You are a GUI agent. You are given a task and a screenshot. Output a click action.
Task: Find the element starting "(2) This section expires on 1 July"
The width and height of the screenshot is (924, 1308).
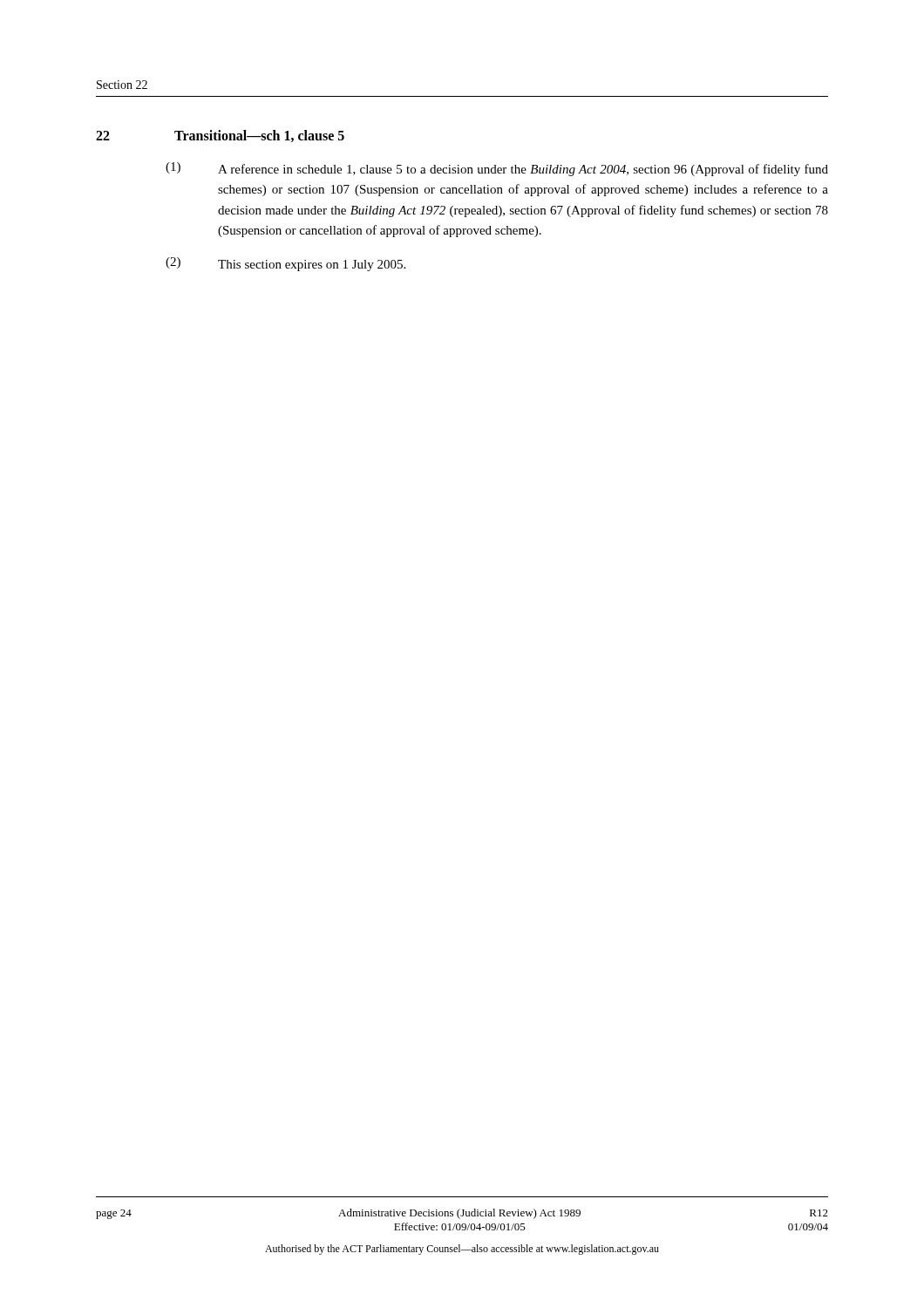285,264
